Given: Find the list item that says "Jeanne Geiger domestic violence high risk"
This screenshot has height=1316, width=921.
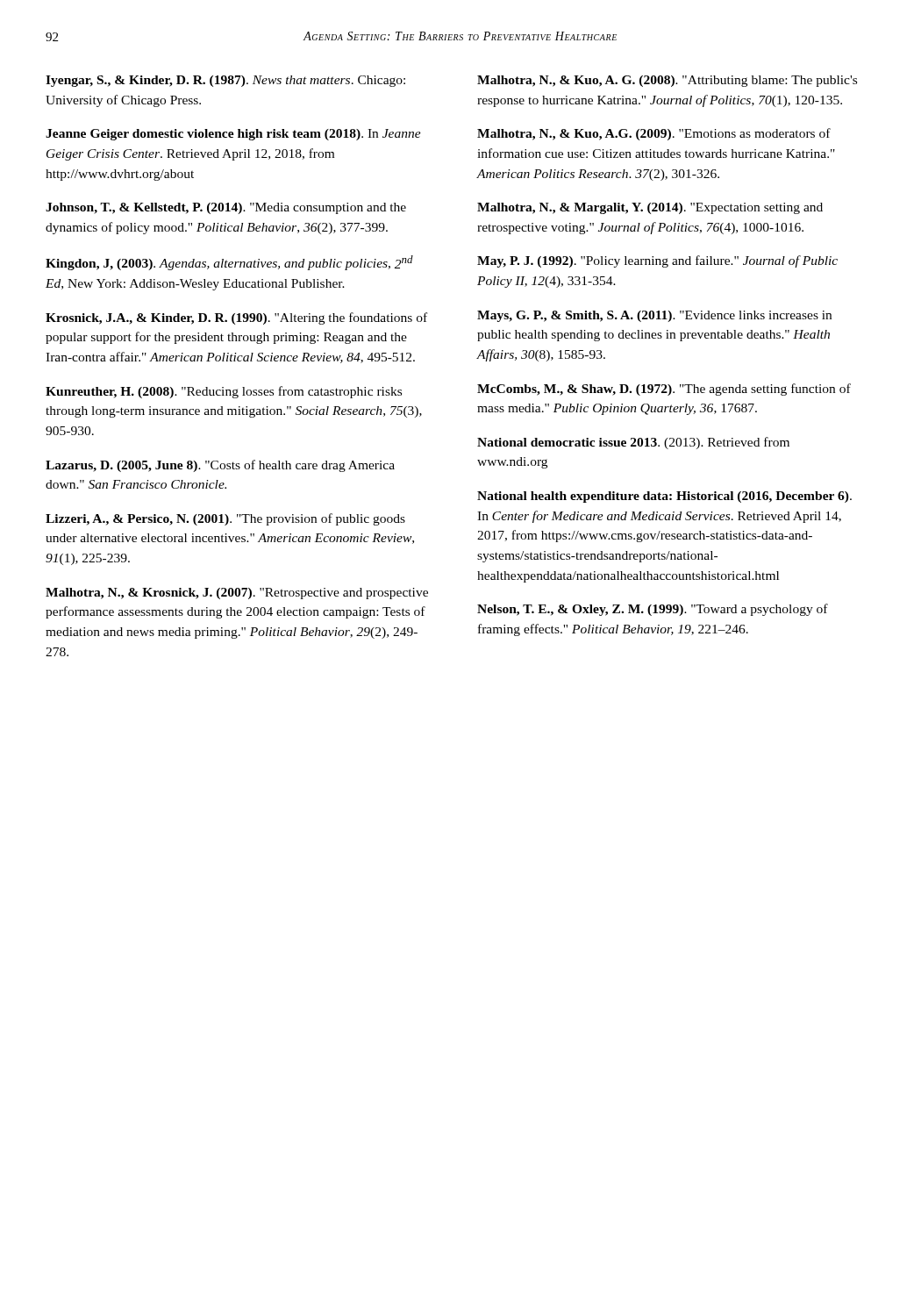Looking at the screenshot, I should pos(239,154).
